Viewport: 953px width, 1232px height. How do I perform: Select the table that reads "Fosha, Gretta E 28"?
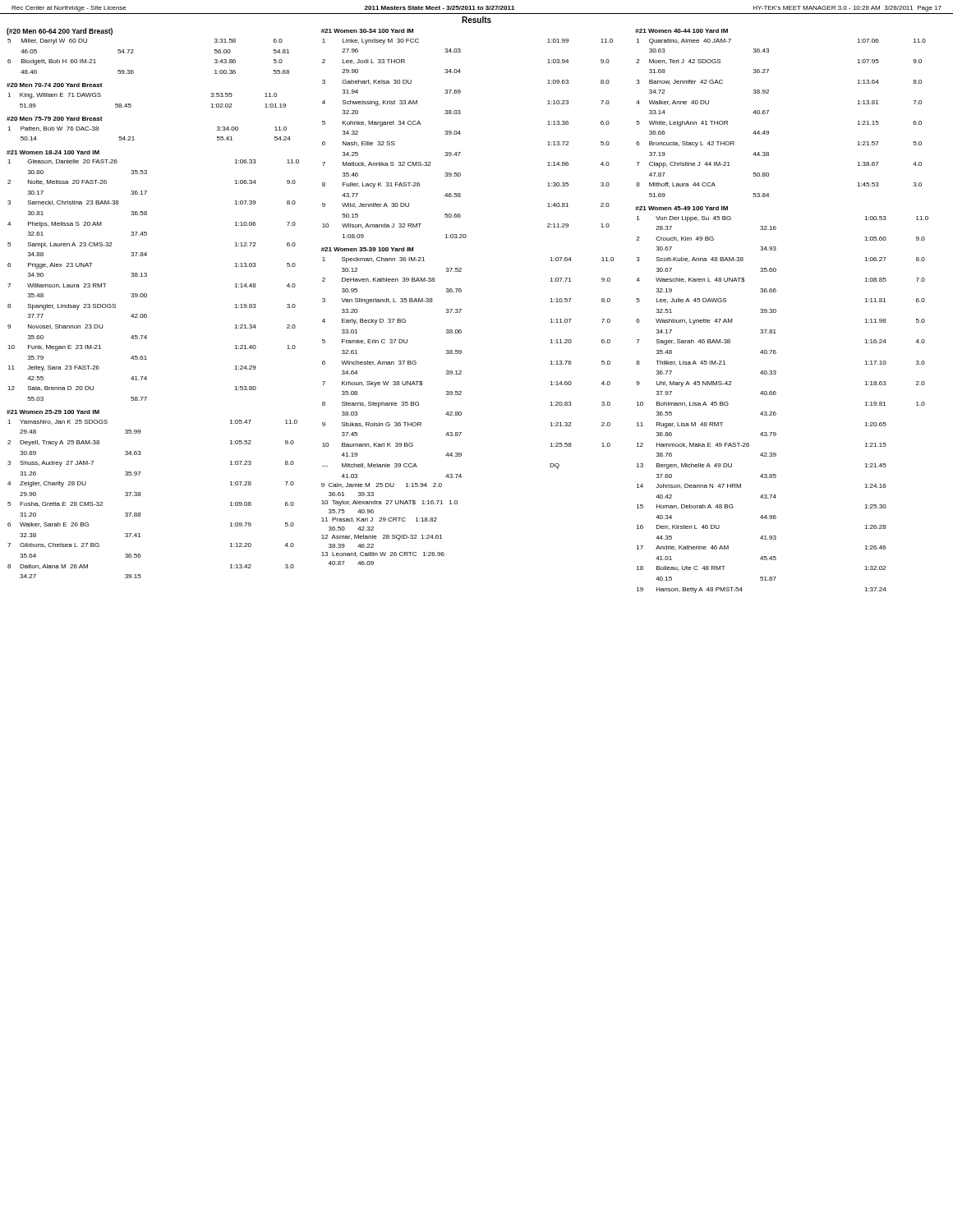(162, 500)
